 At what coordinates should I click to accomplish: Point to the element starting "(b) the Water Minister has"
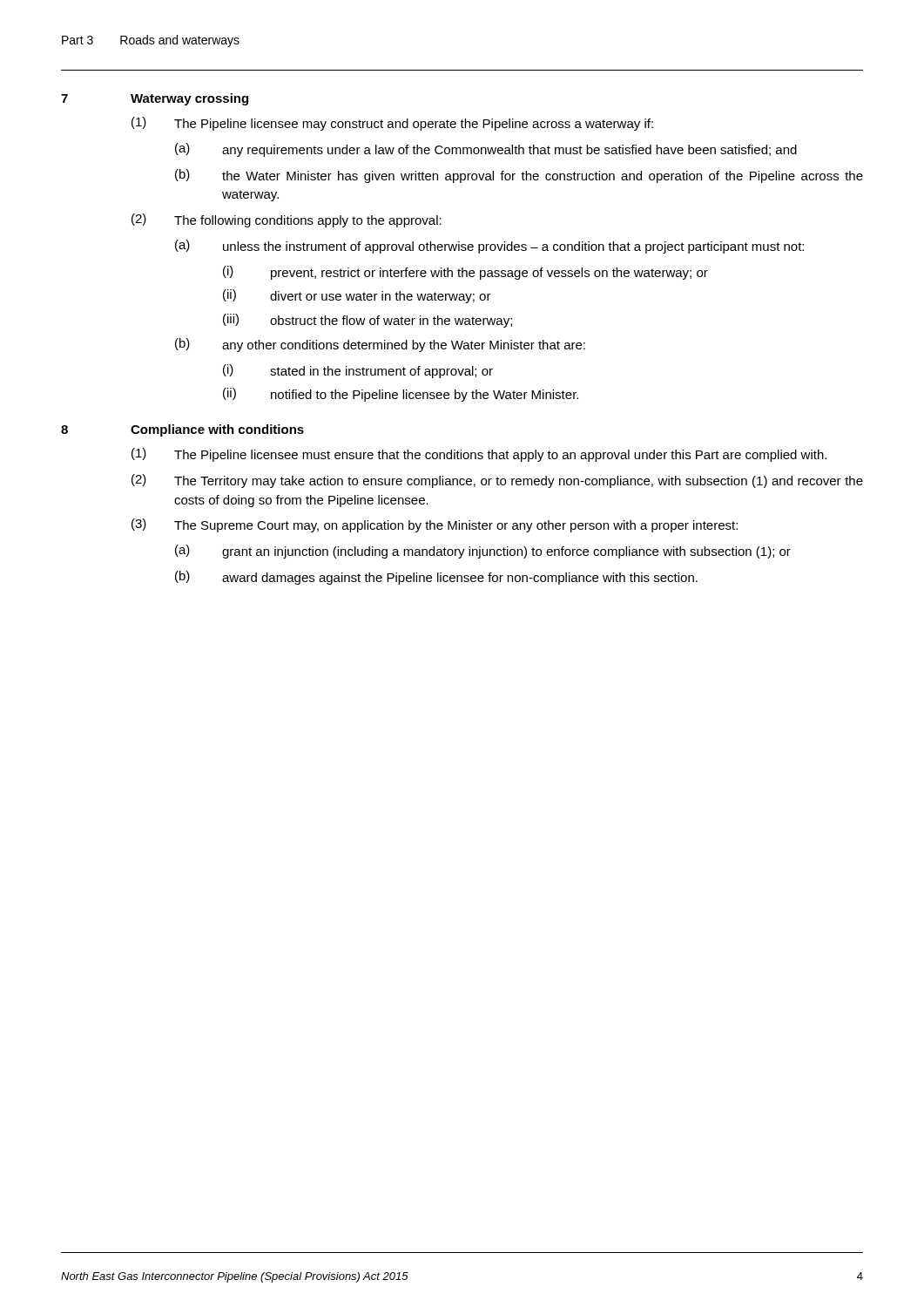[x=519, y=185]
